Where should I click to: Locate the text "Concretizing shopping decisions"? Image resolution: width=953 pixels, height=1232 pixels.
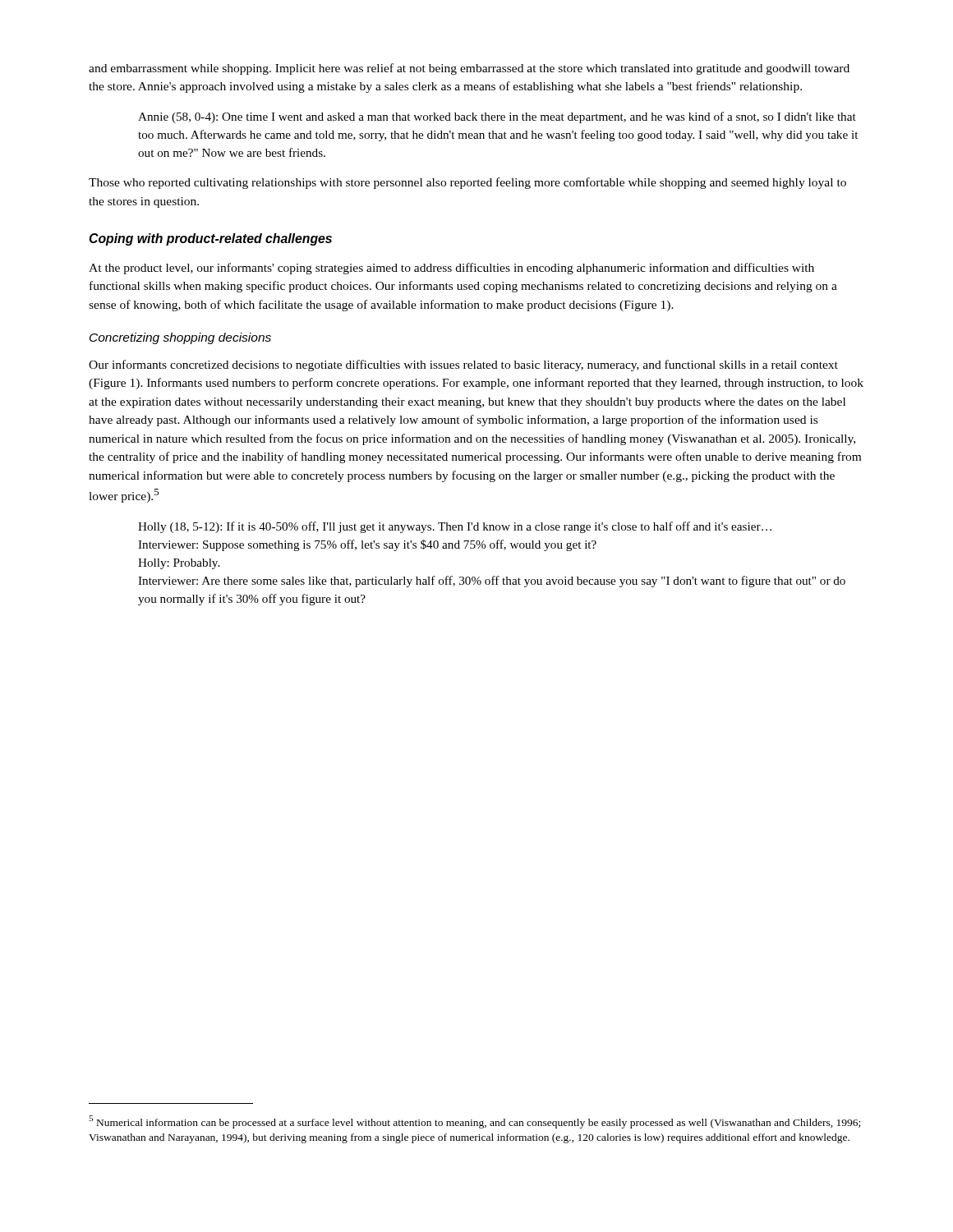click(180, 337)
